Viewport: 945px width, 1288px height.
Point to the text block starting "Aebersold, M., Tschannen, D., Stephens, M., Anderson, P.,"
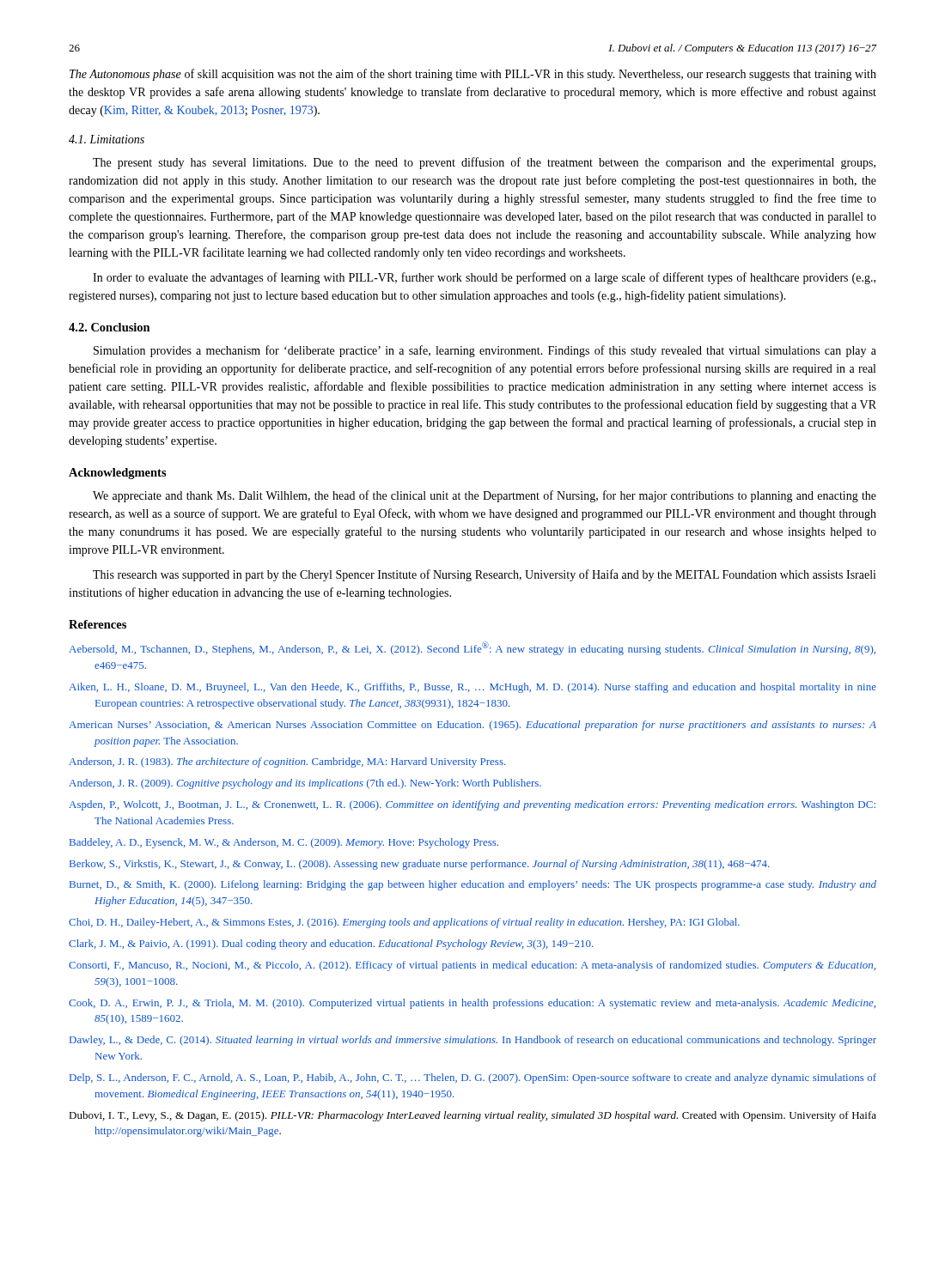click(x=472, y=656)
